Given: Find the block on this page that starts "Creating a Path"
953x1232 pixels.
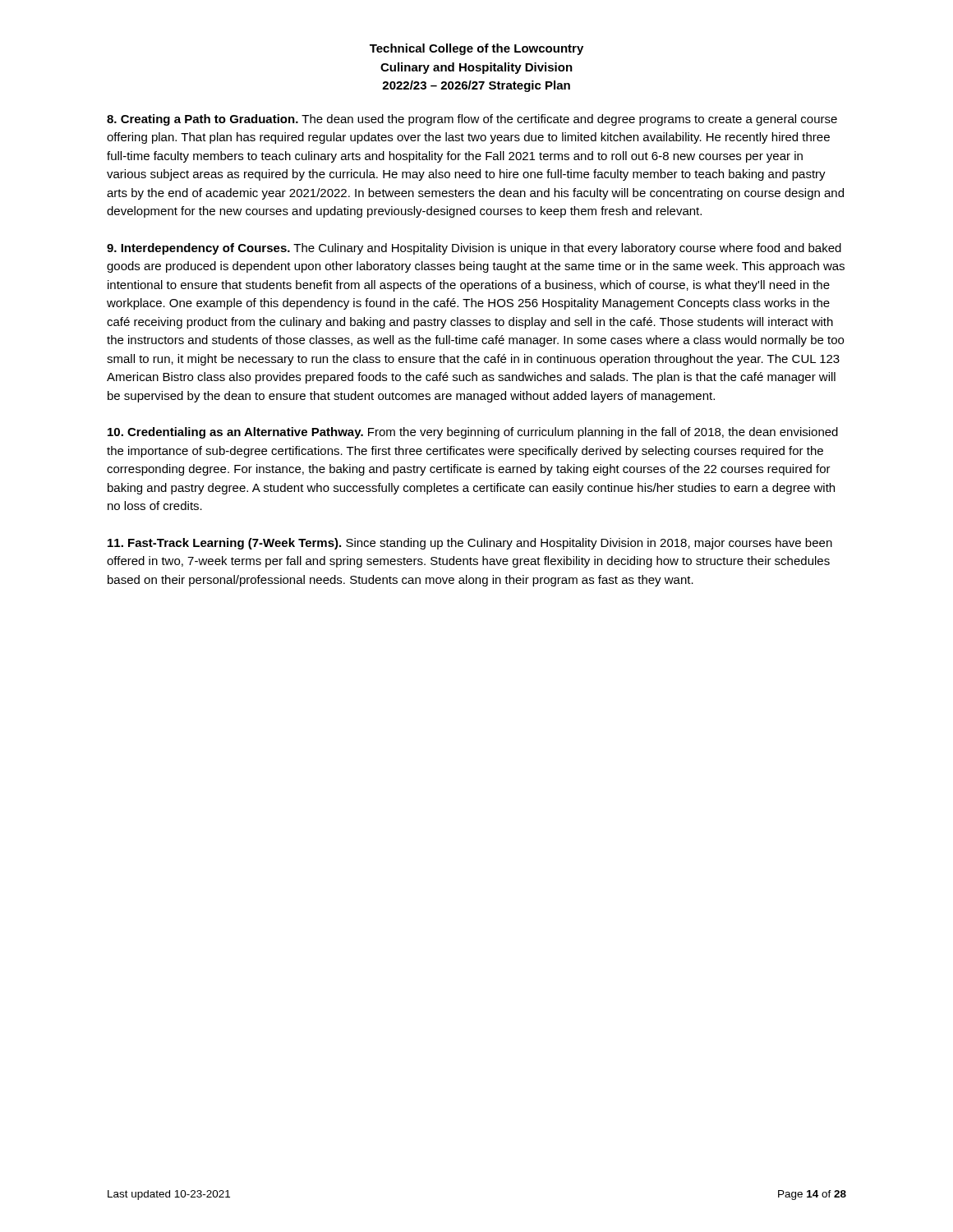Looking at the screenshot, I should pos(476,165).
